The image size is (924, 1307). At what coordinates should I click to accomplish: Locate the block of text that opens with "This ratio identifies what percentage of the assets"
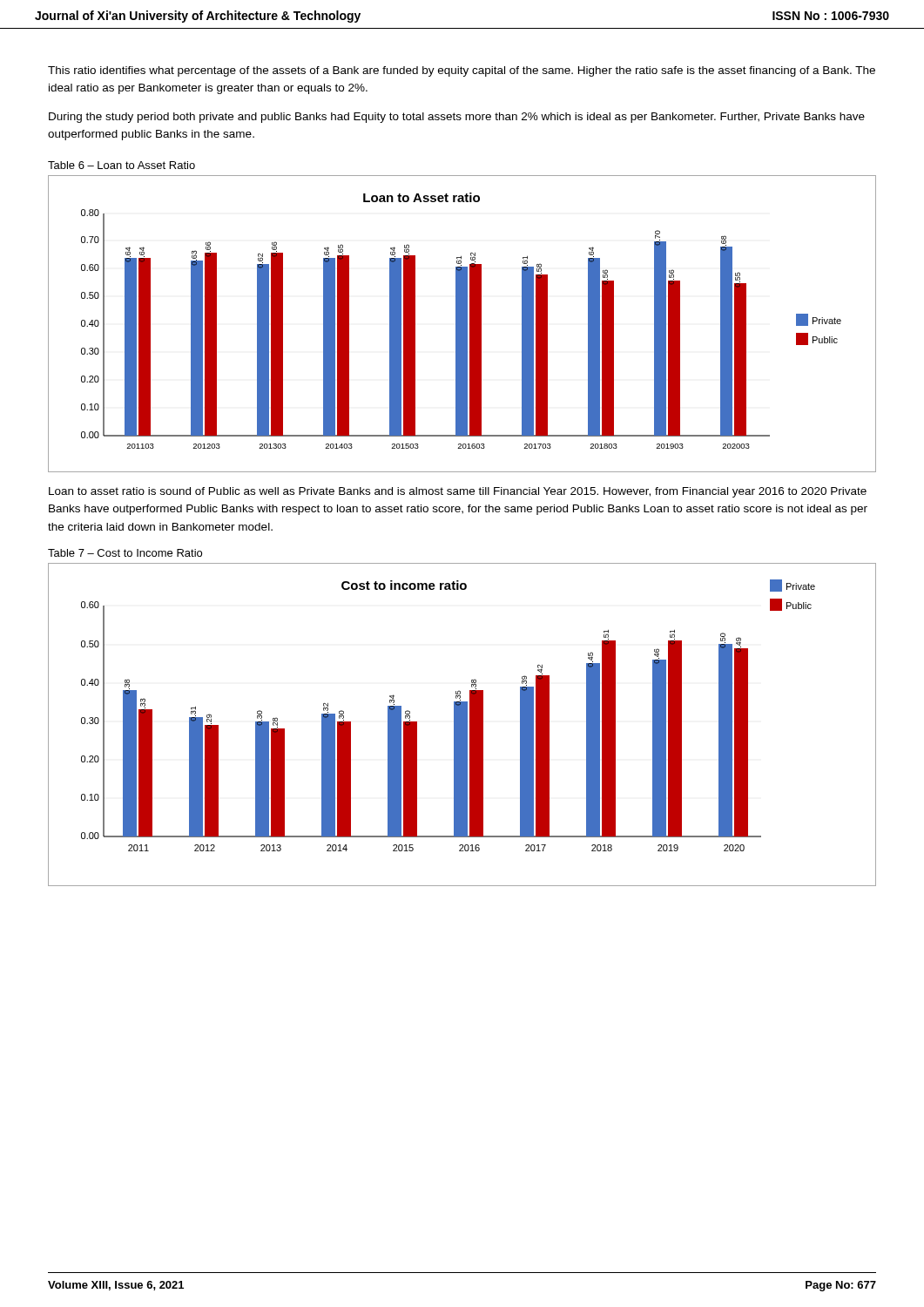click(462, 79)
